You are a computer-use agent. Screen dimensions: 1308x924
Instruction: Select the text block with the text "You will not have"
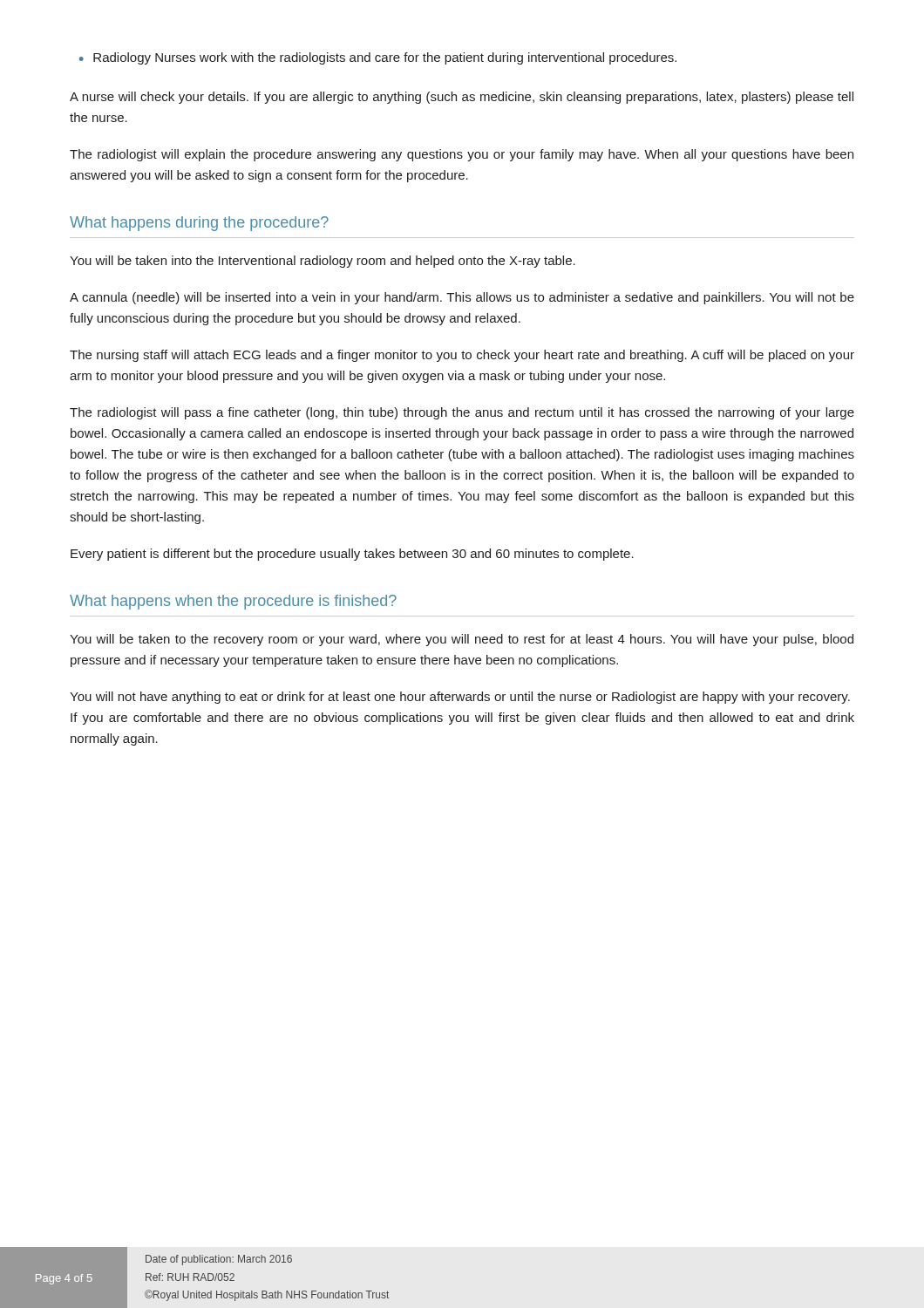pyautogui.click(x=462, y=717)
